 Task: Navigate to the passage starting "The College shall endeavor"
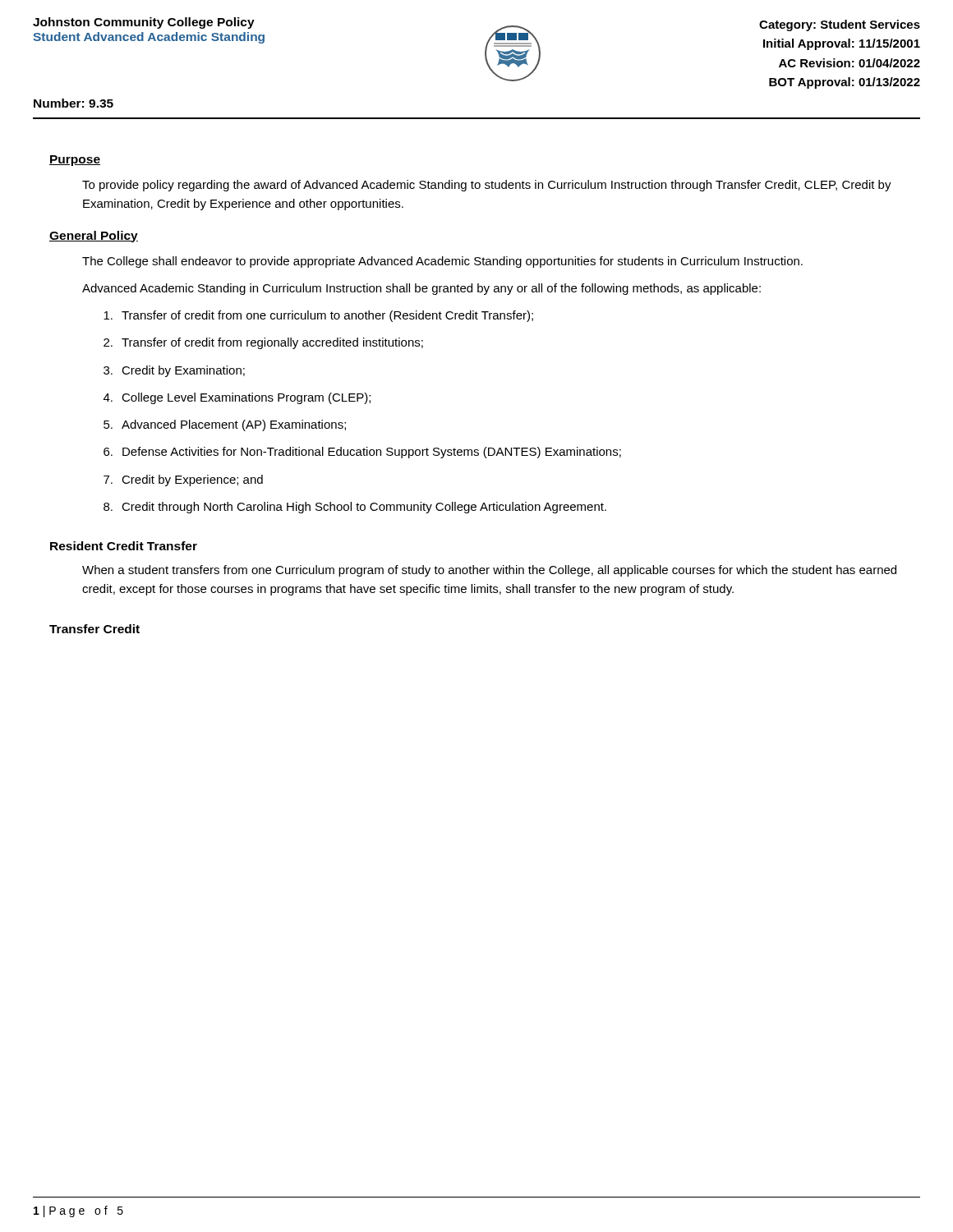(x=443, y=260)
